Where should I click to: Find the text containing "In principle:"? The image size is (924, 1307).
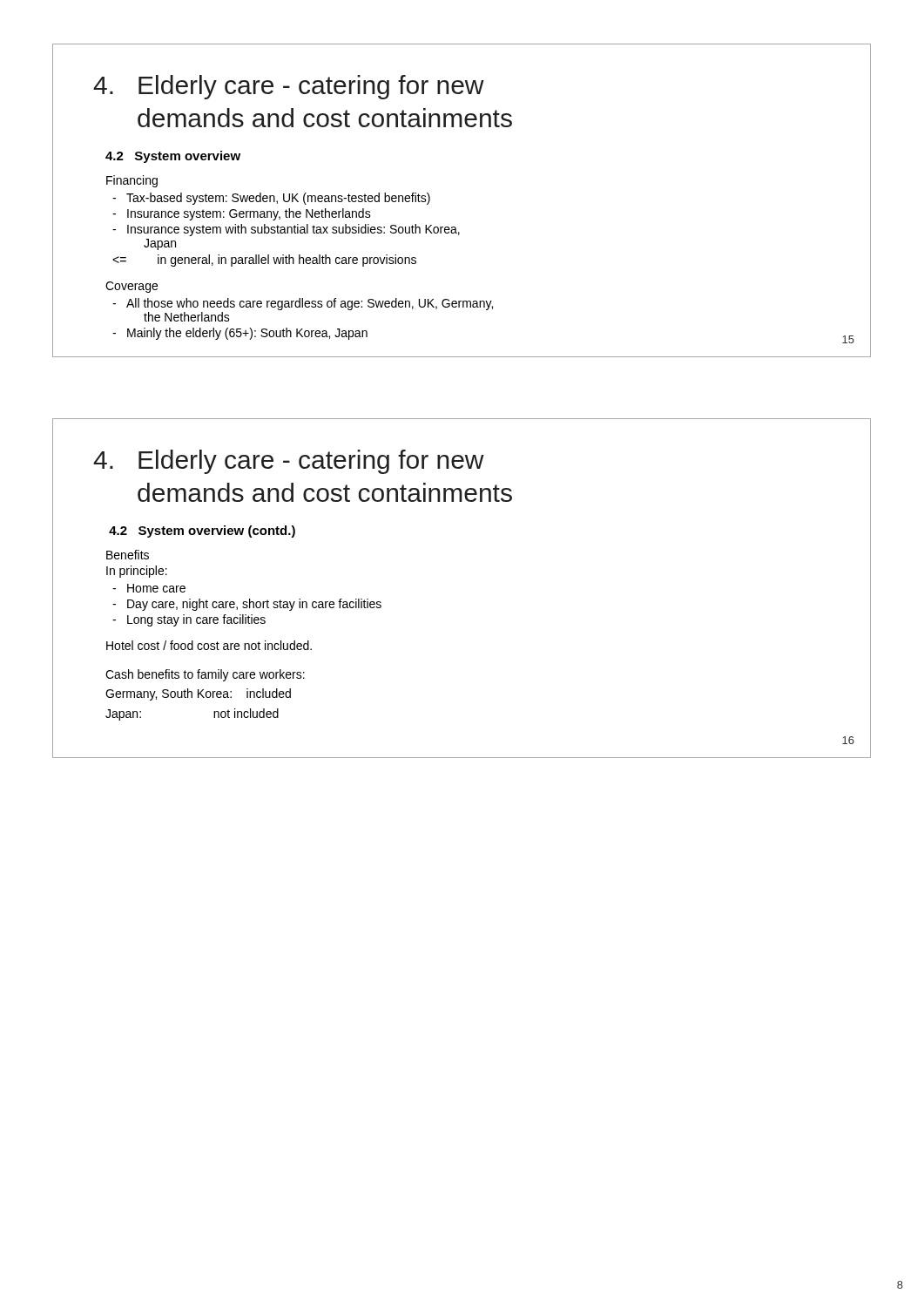[137, 571]
